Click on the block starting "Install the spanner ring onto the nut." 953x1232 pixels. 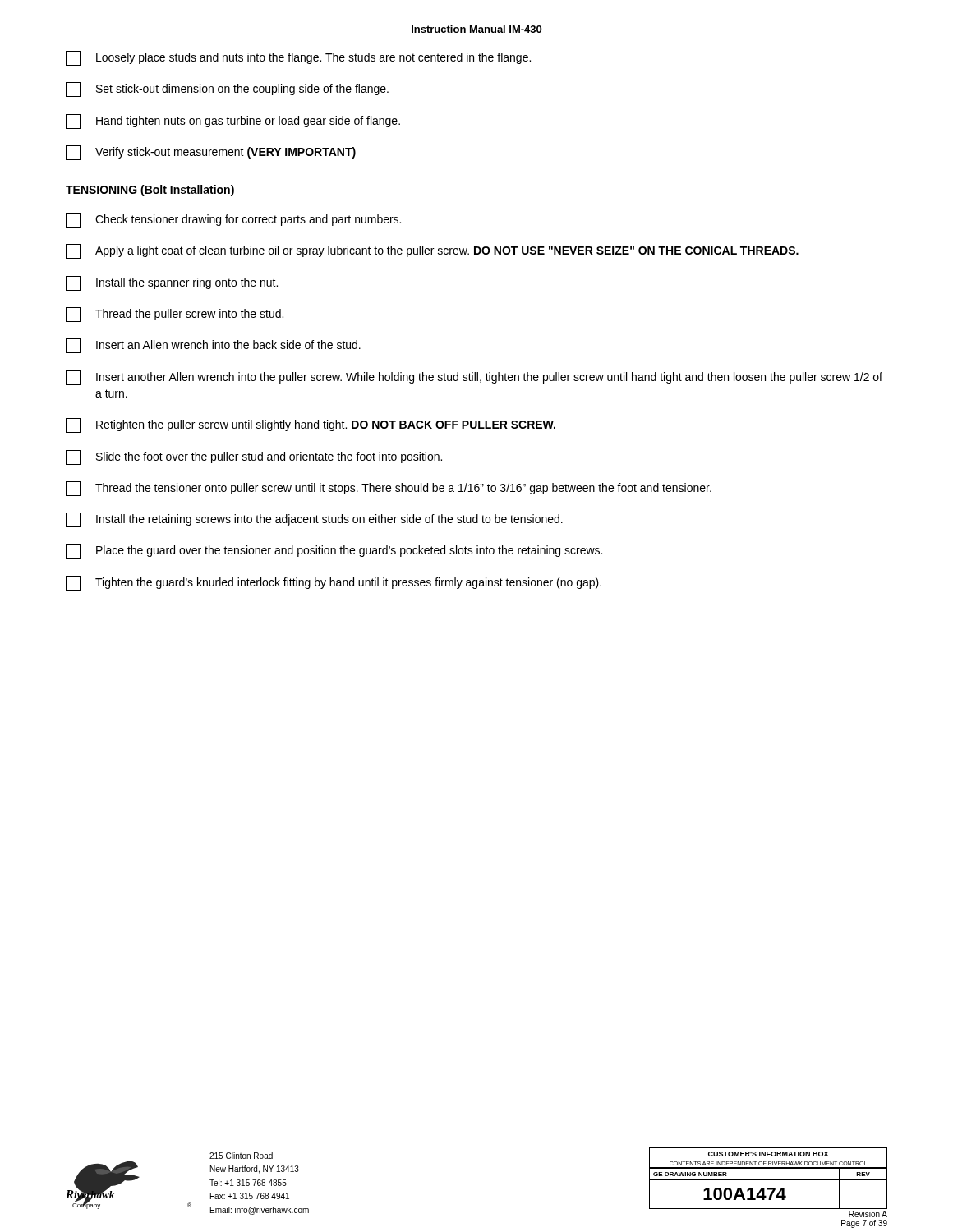point(172,283)
